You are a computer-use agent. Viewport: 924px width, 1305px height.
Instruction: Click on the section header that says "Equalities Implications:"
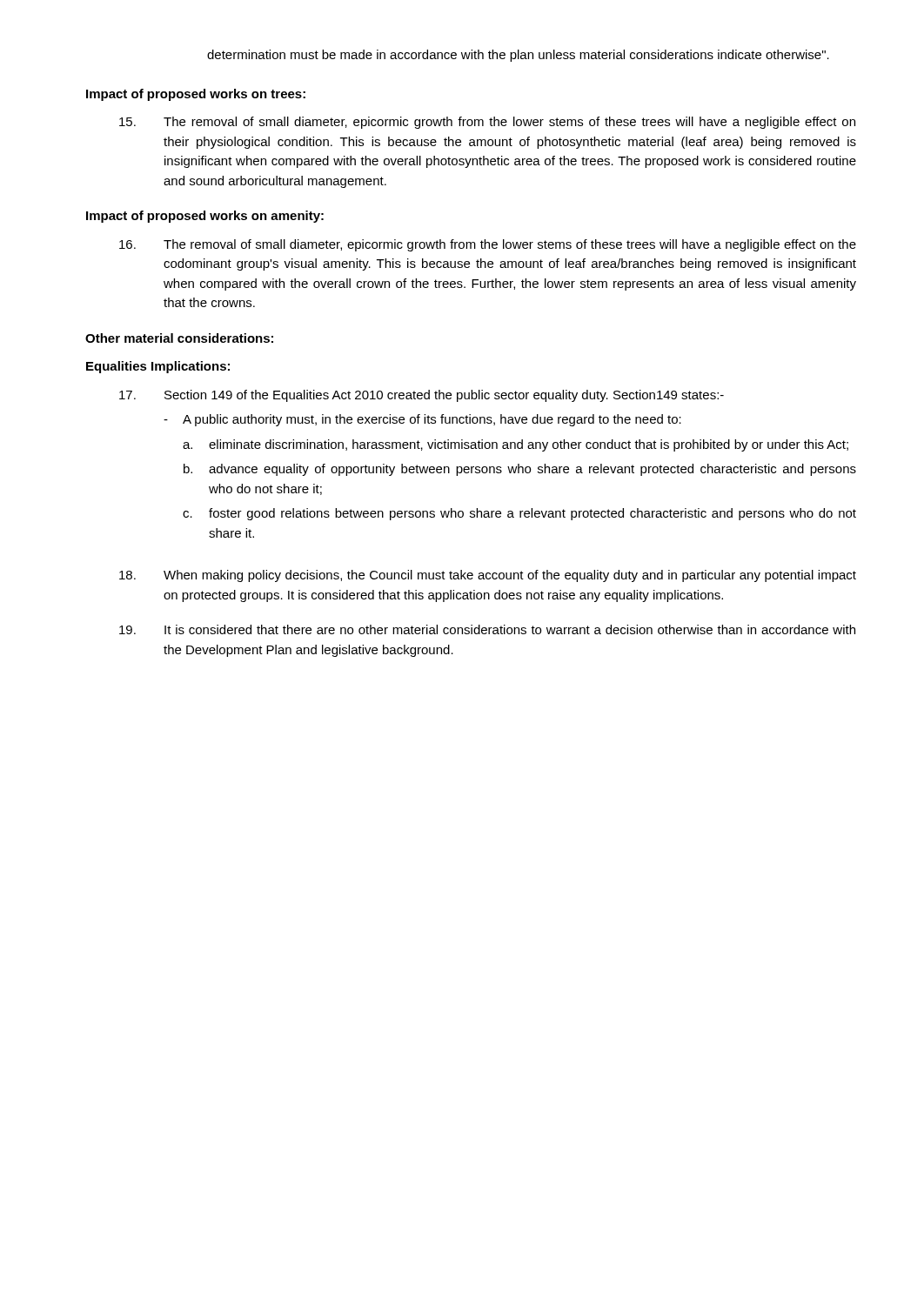158,366
